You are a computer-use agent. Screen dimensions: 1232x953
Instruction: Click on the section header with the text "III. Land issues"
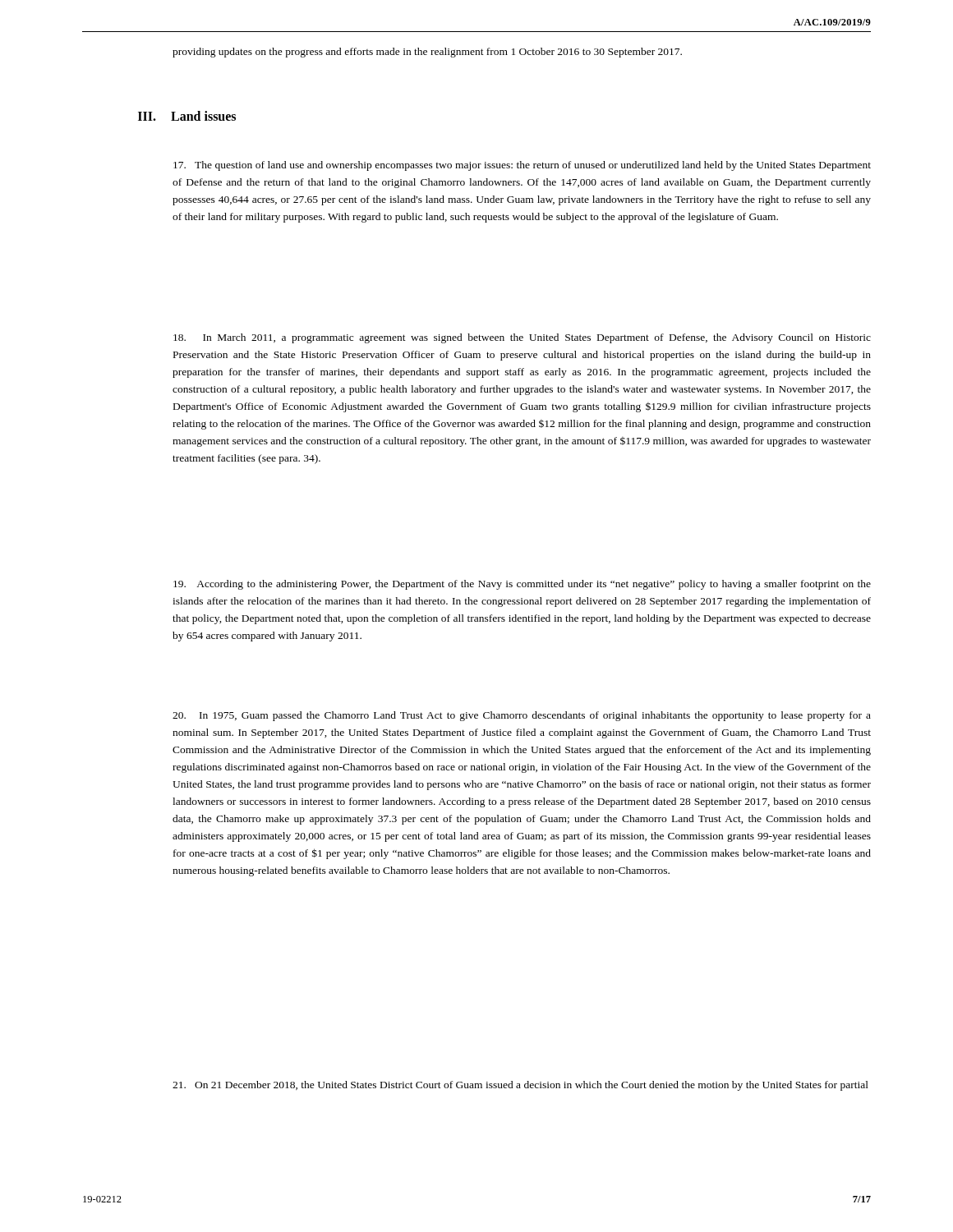pyautogui.click(x=159, y=117)
